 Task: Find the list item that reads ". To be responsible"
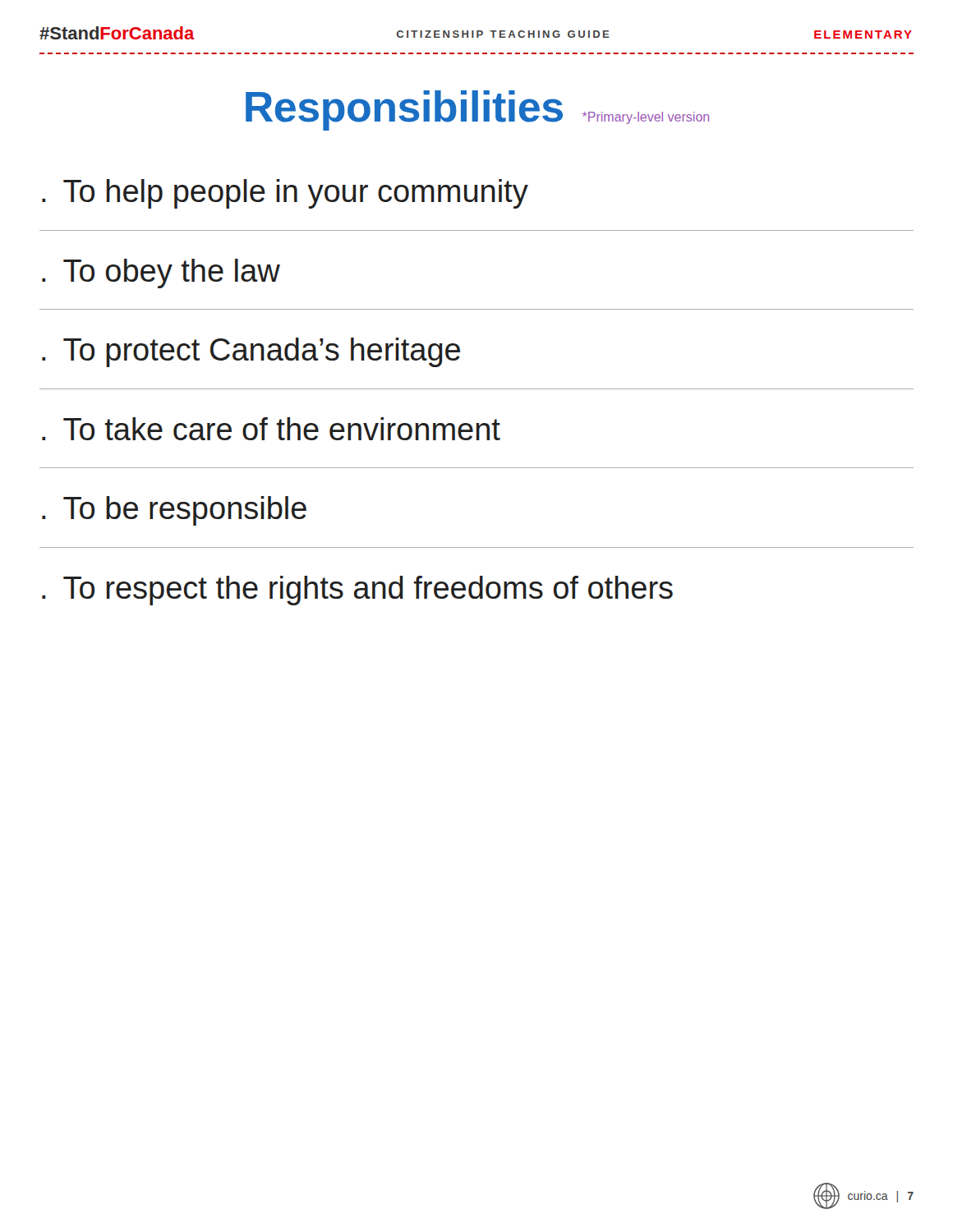point(174,511)
